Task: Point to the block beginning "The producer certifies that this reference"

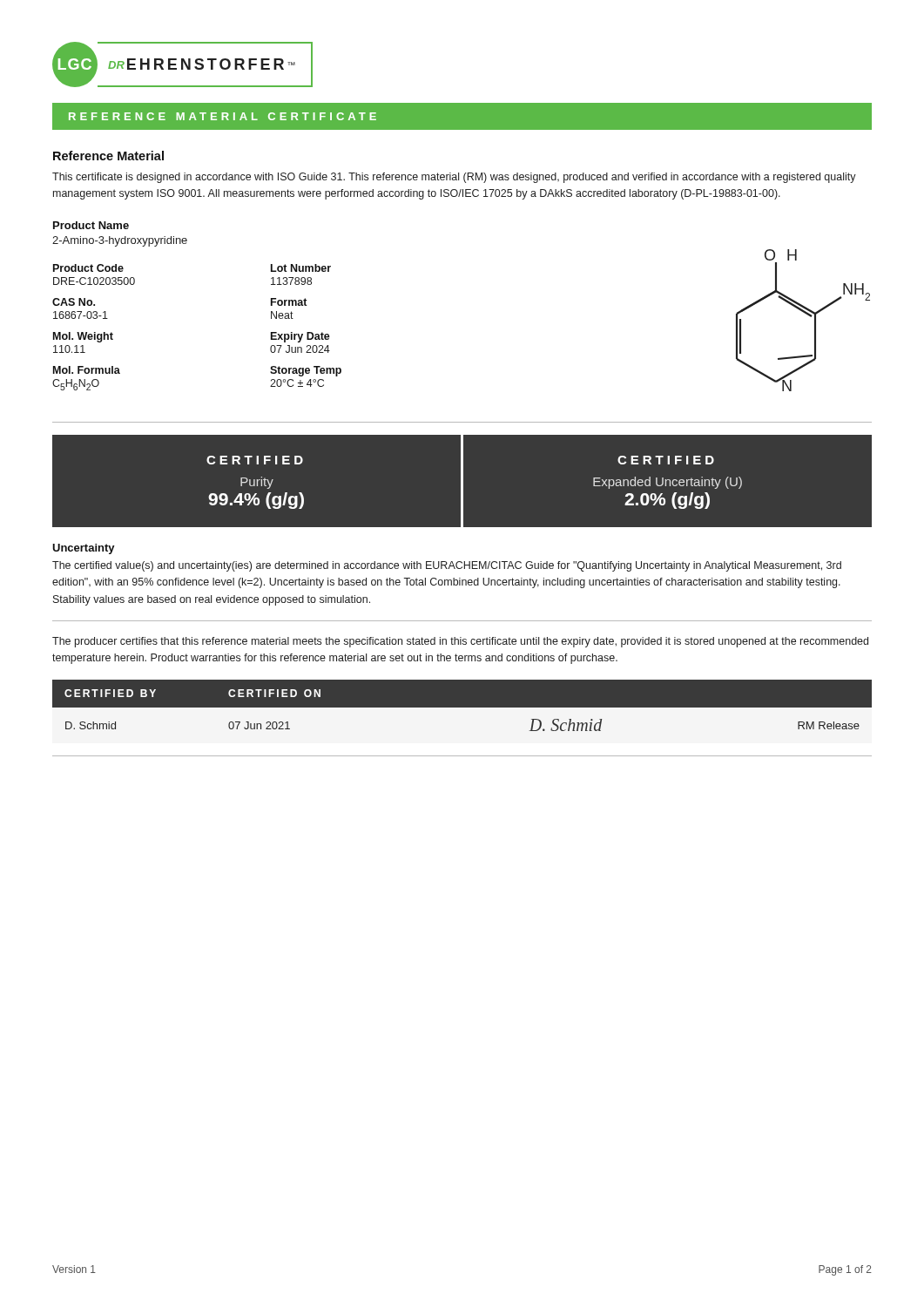Action: click(461, 650)
